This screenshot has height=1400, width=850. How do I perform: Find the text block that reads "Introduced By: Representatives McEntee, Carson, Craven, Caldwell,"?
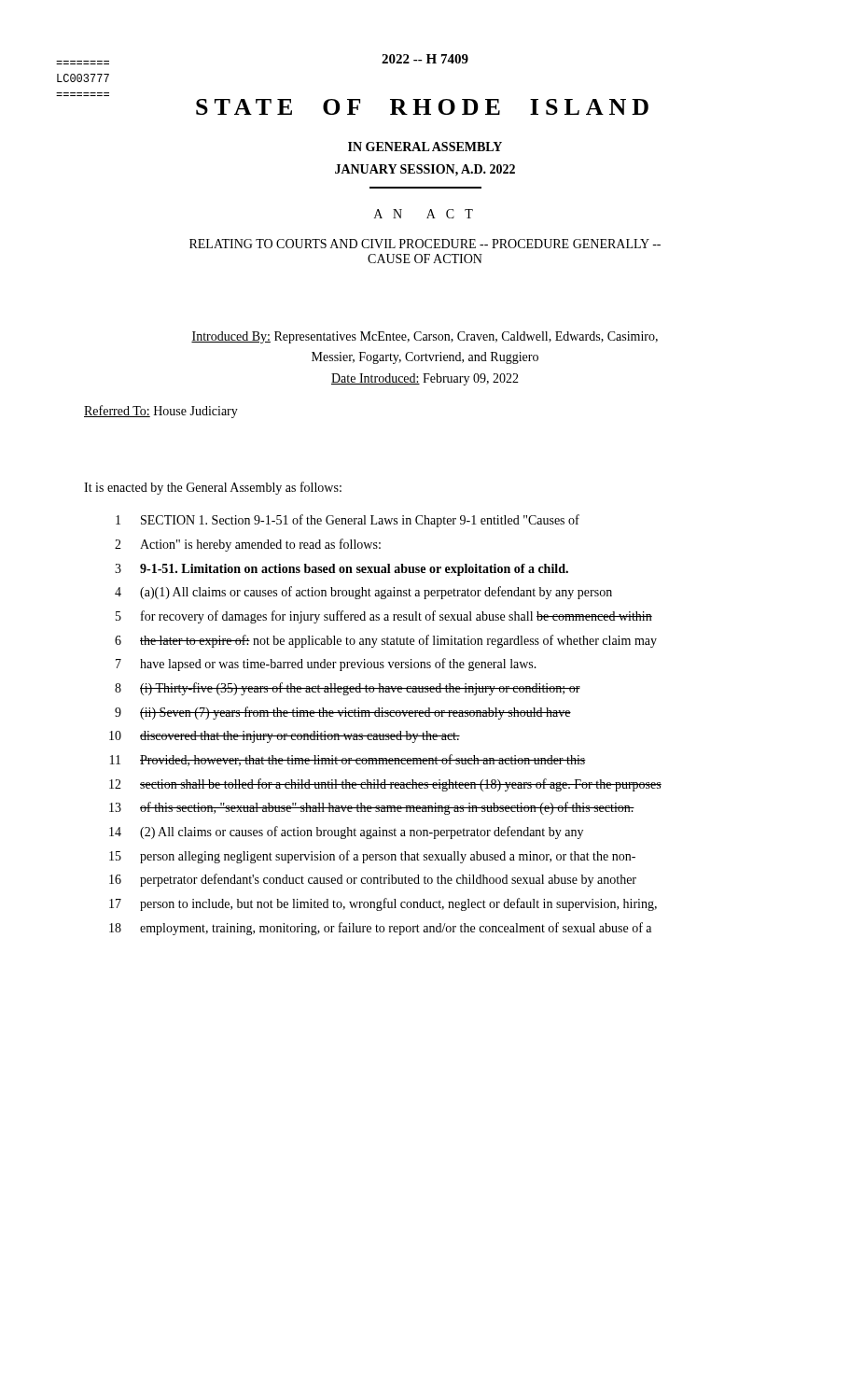(x=425, y=357)
